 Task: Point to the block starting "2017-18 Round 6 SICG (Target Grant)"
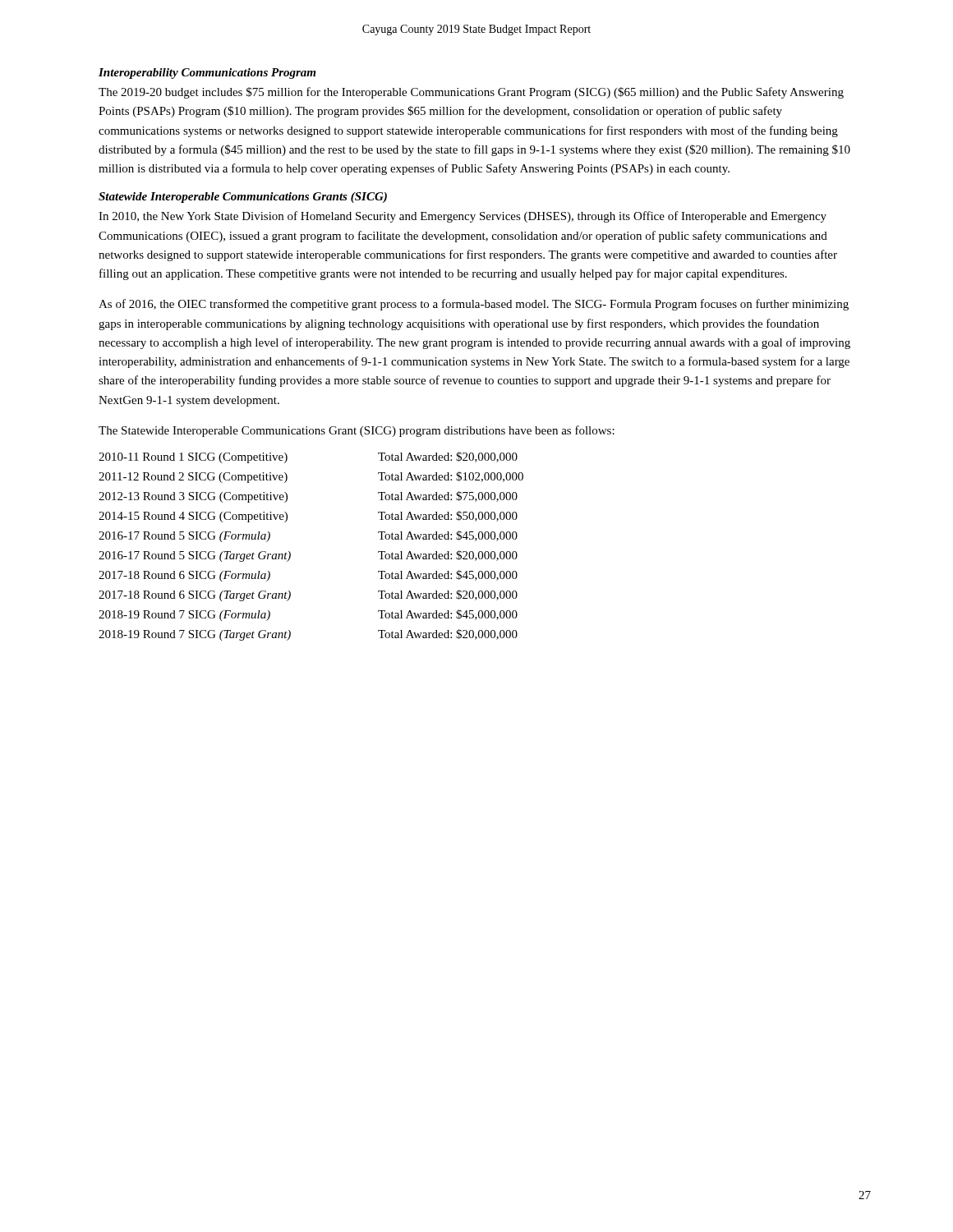tap(195, 595)
